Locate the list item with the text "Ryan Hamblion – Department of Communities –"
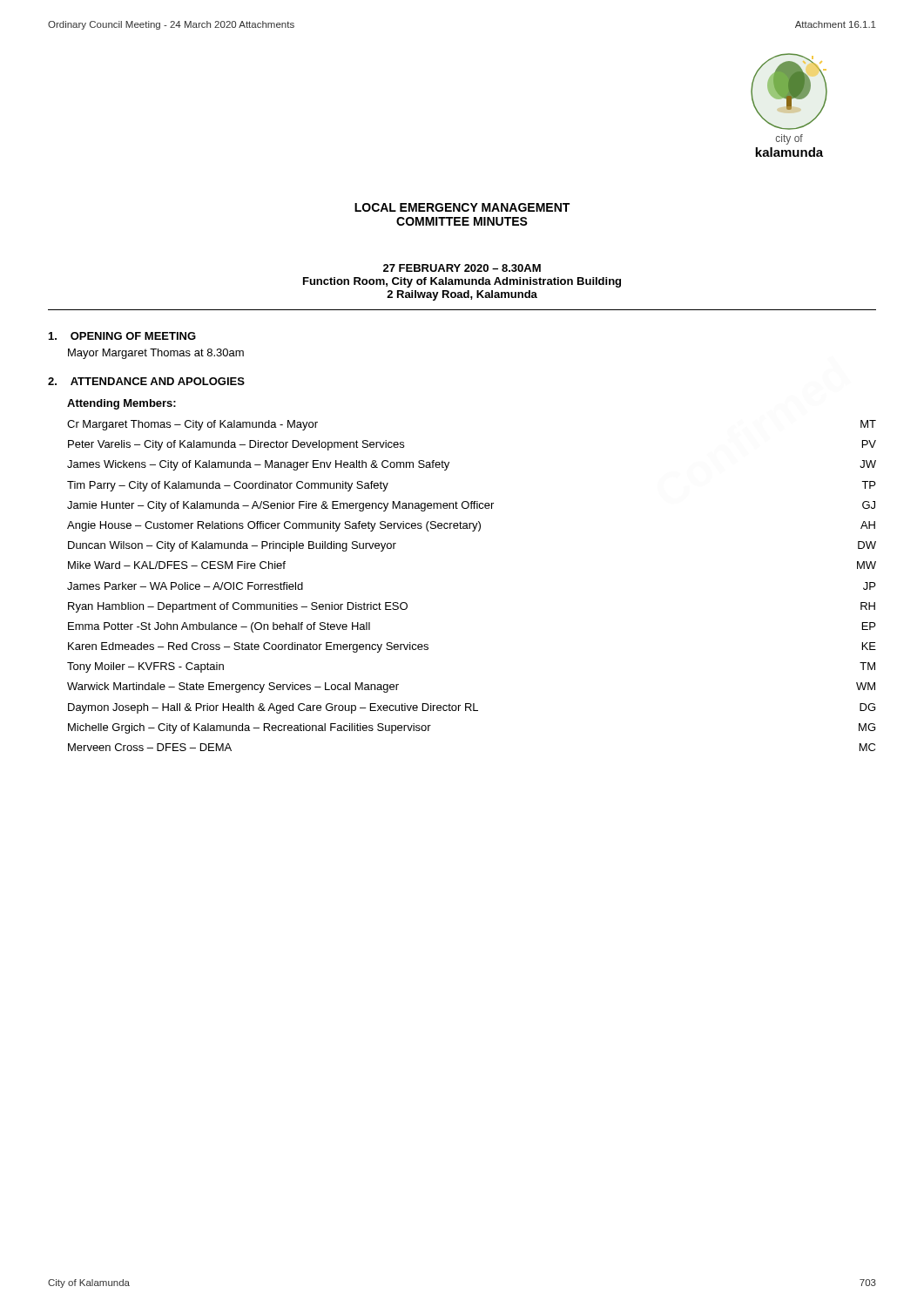The image size is (924, 1307). click(x=235, y=609)
